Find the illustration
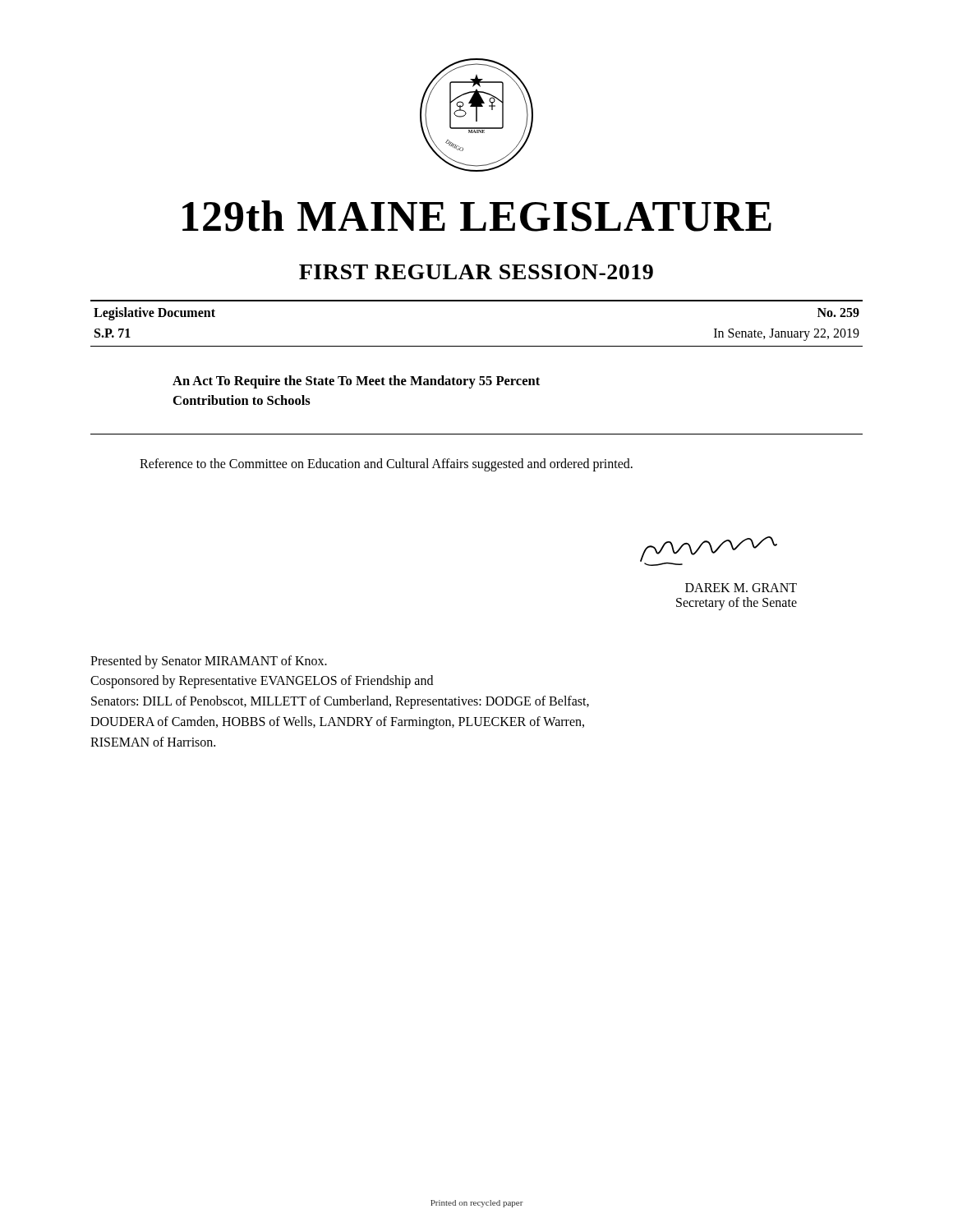 tap(476, 567)
